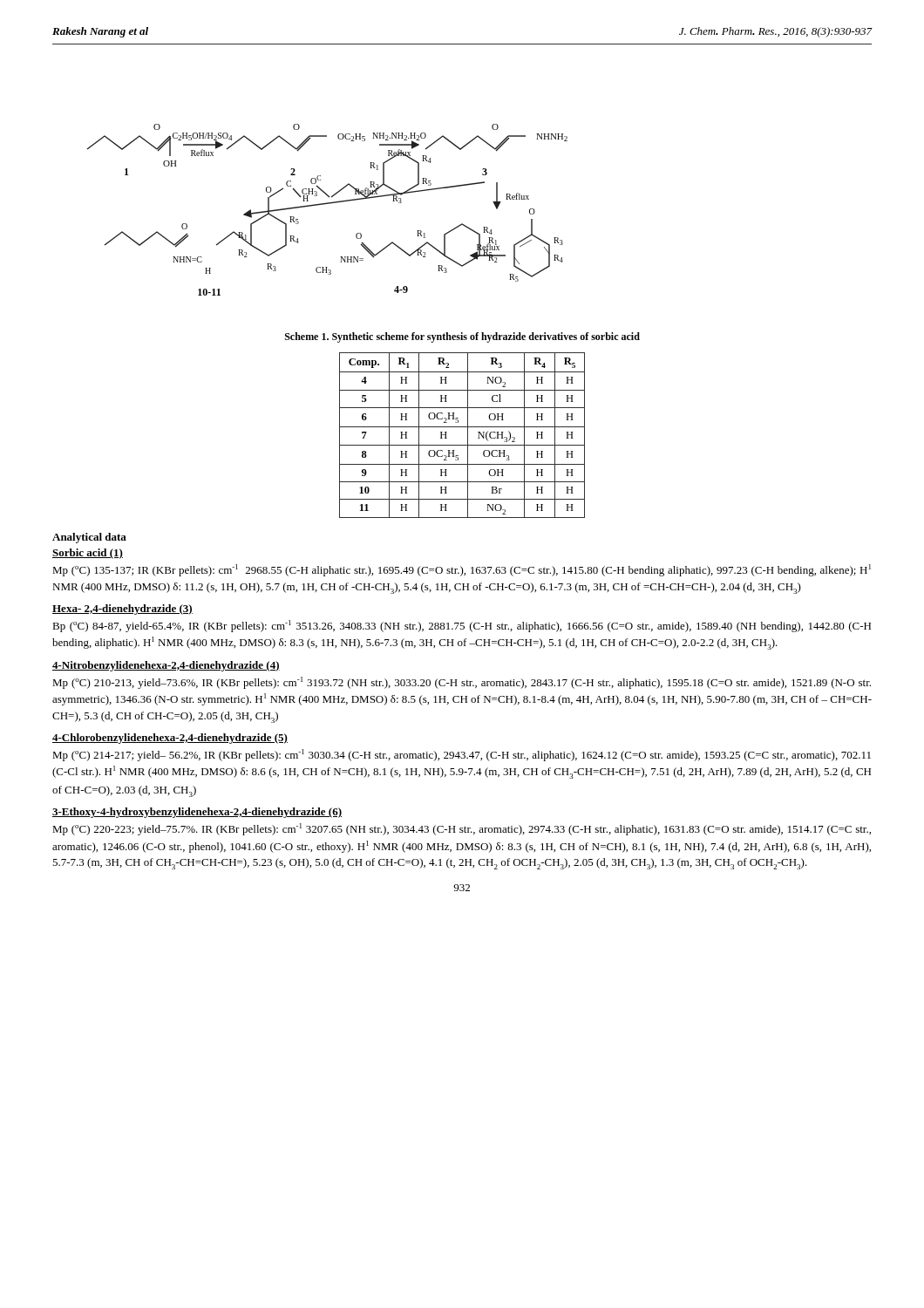Locate the section header containing "3-Ethoxy-4-hydroxybenzylidenehexa-2,4-dienehydrazide (6)"
This screenshot has height=1308, width=924.
point(197,811)
